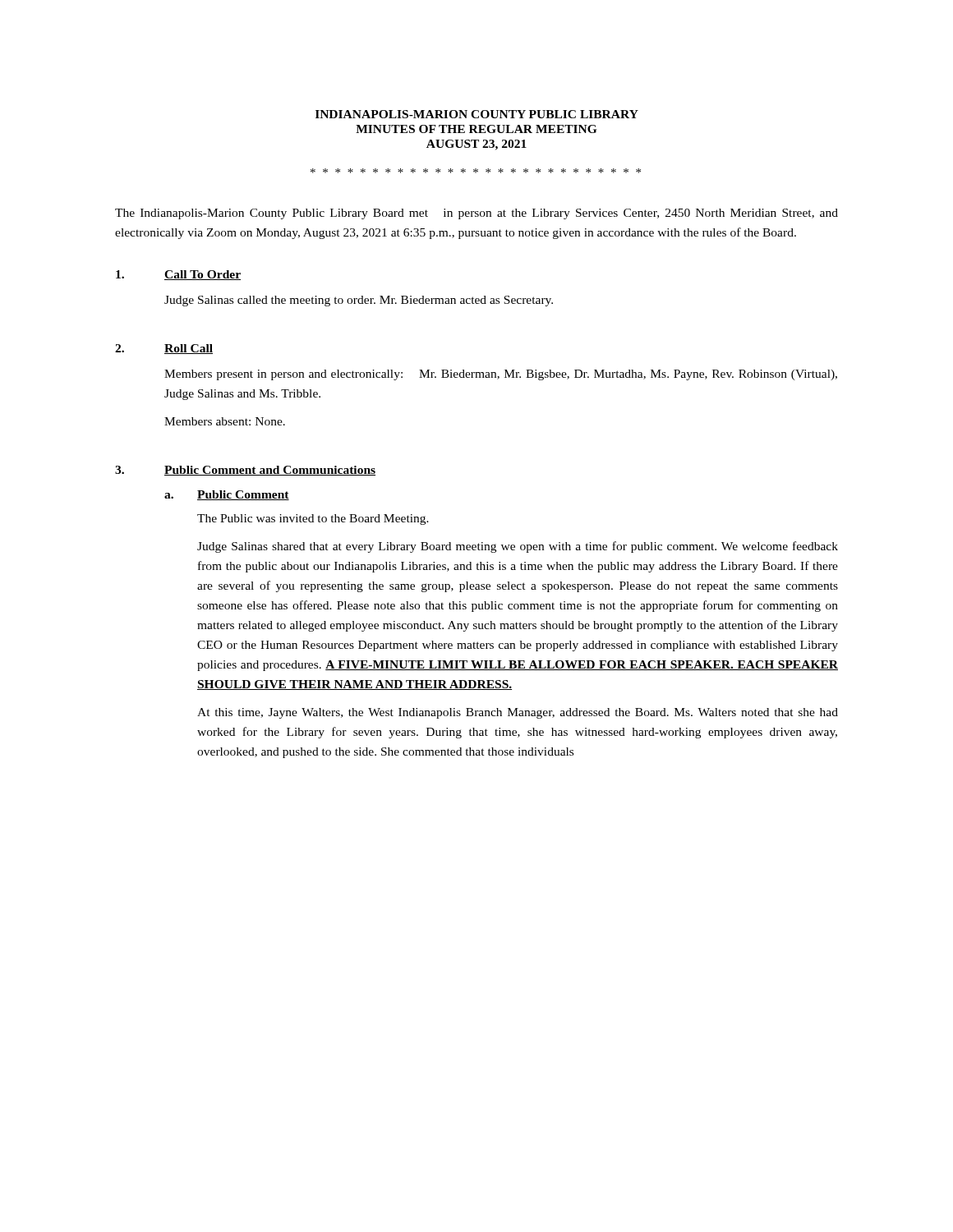
Task: Where is the passage that starts "The Indianapolis-Marion County Public Library Board met in"?
Action: (x=476, y=222)
